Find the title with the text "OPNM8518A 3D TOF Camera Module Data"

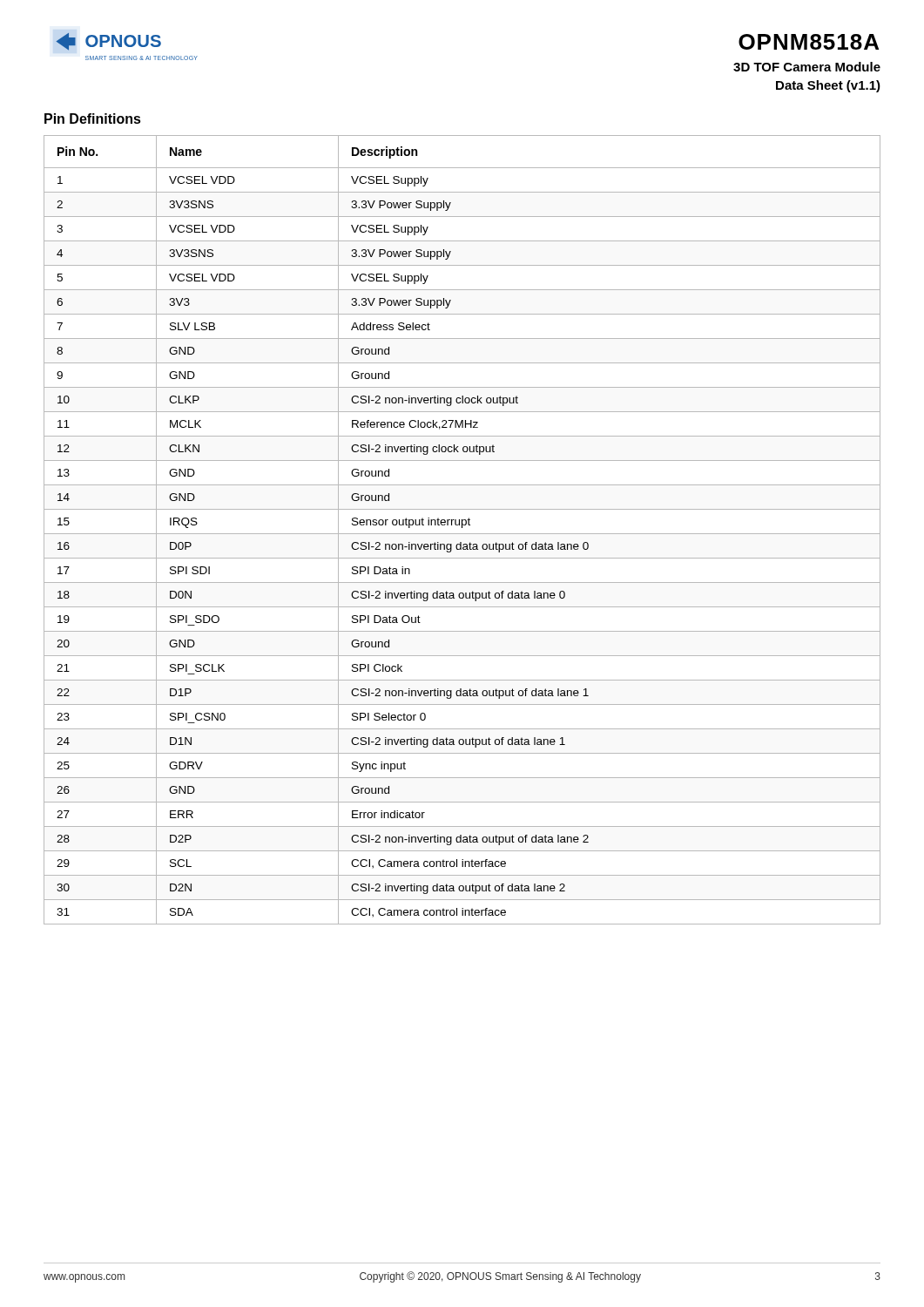click(x=807, y=60)
